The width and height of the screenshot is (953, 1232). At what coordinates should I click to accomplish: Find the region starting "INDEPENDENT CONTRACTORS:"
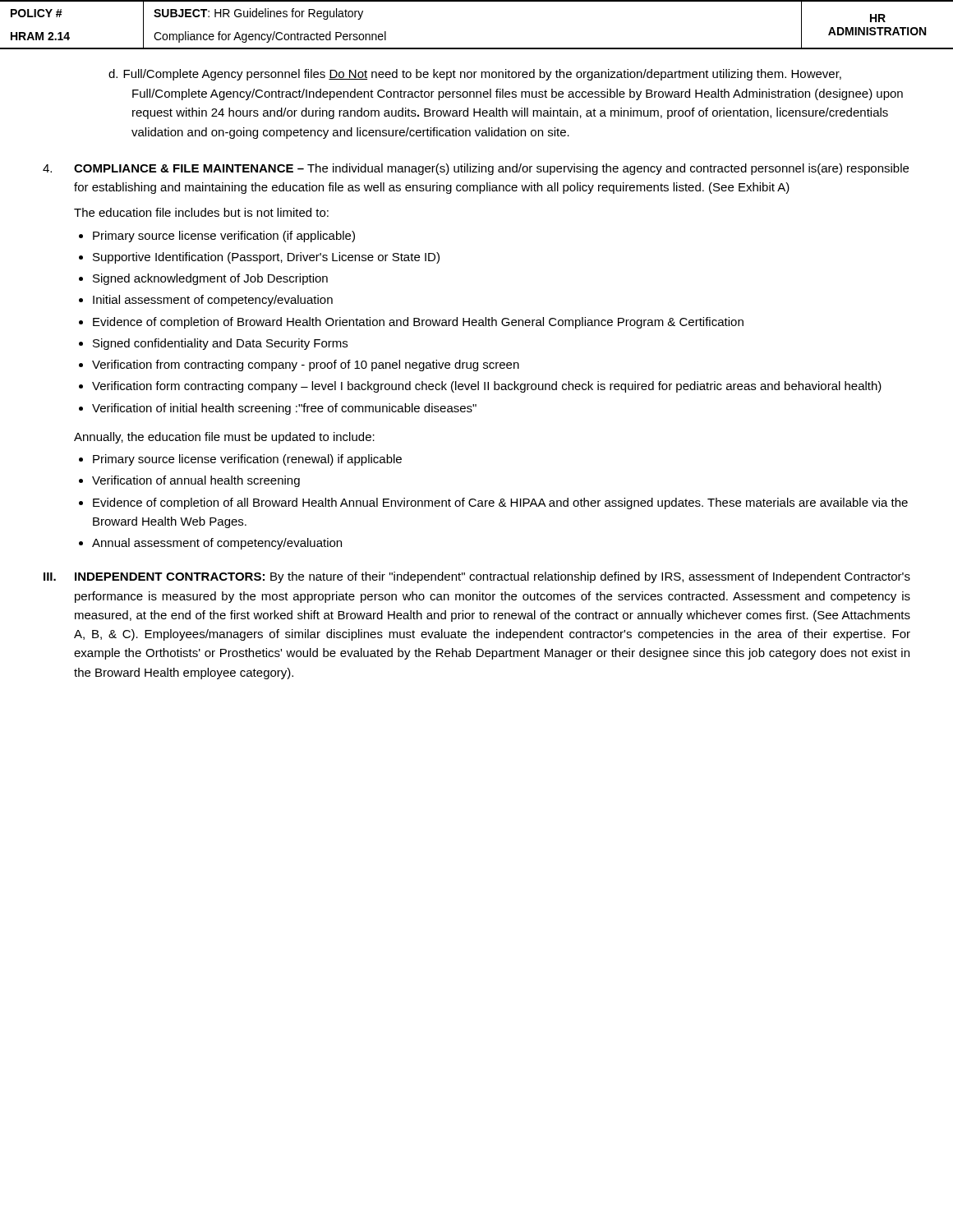(170, 576)
